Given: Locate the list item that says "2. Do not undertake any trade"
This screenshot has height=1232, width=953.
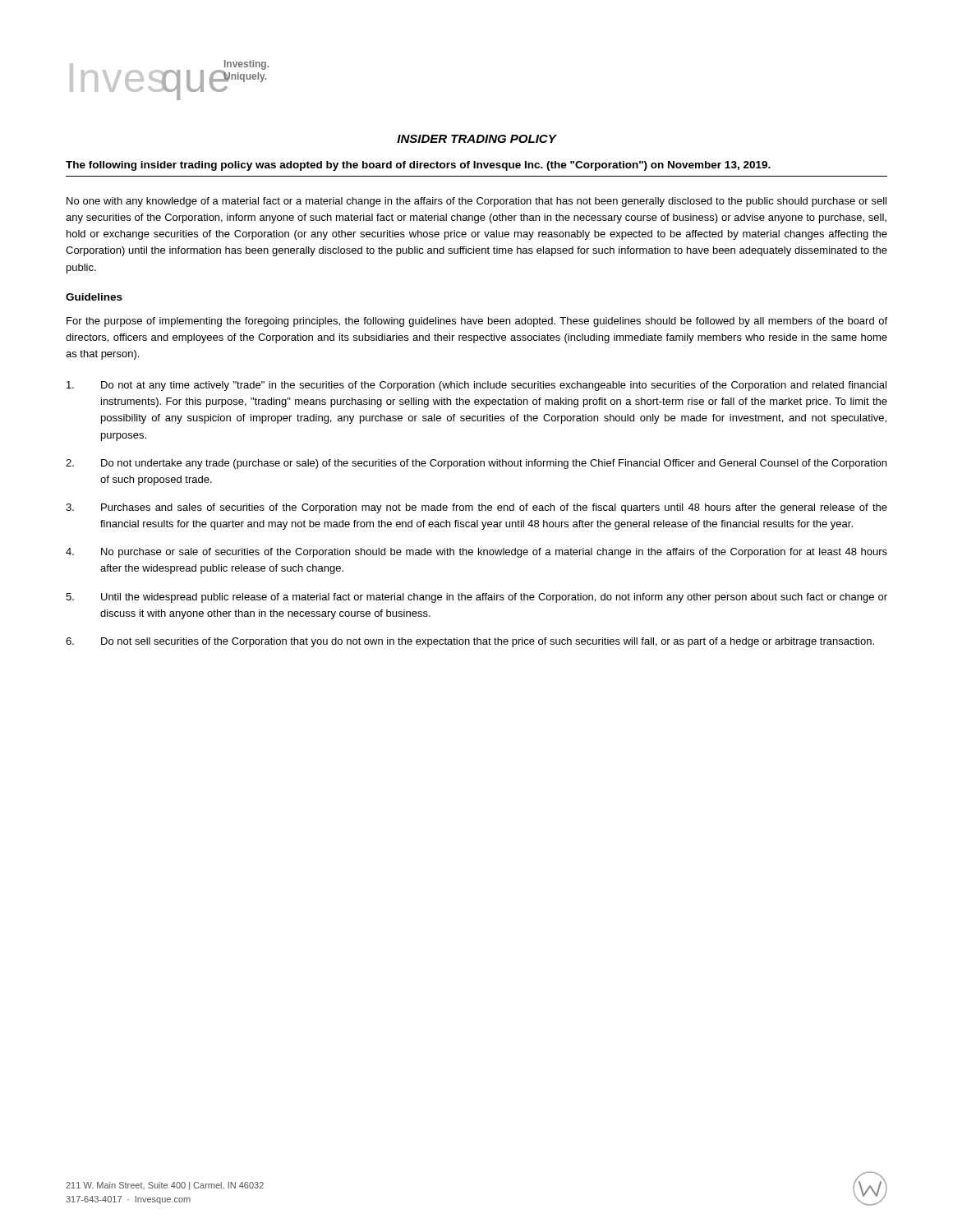Looking at the screenshot, I should coord(476,471).
